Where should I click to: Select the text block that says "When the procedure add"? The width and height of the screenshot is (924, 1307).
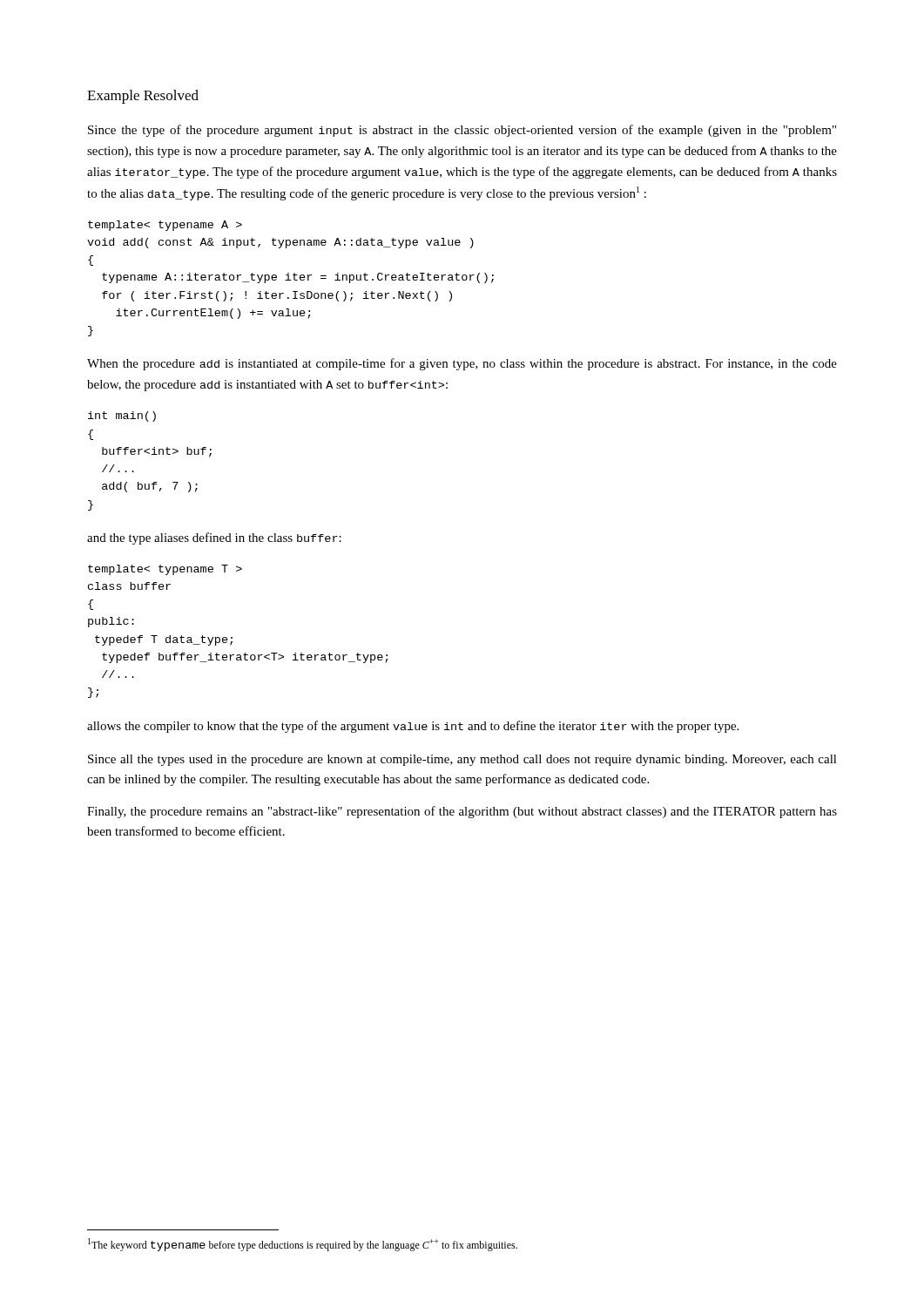[x=462, y=375]
